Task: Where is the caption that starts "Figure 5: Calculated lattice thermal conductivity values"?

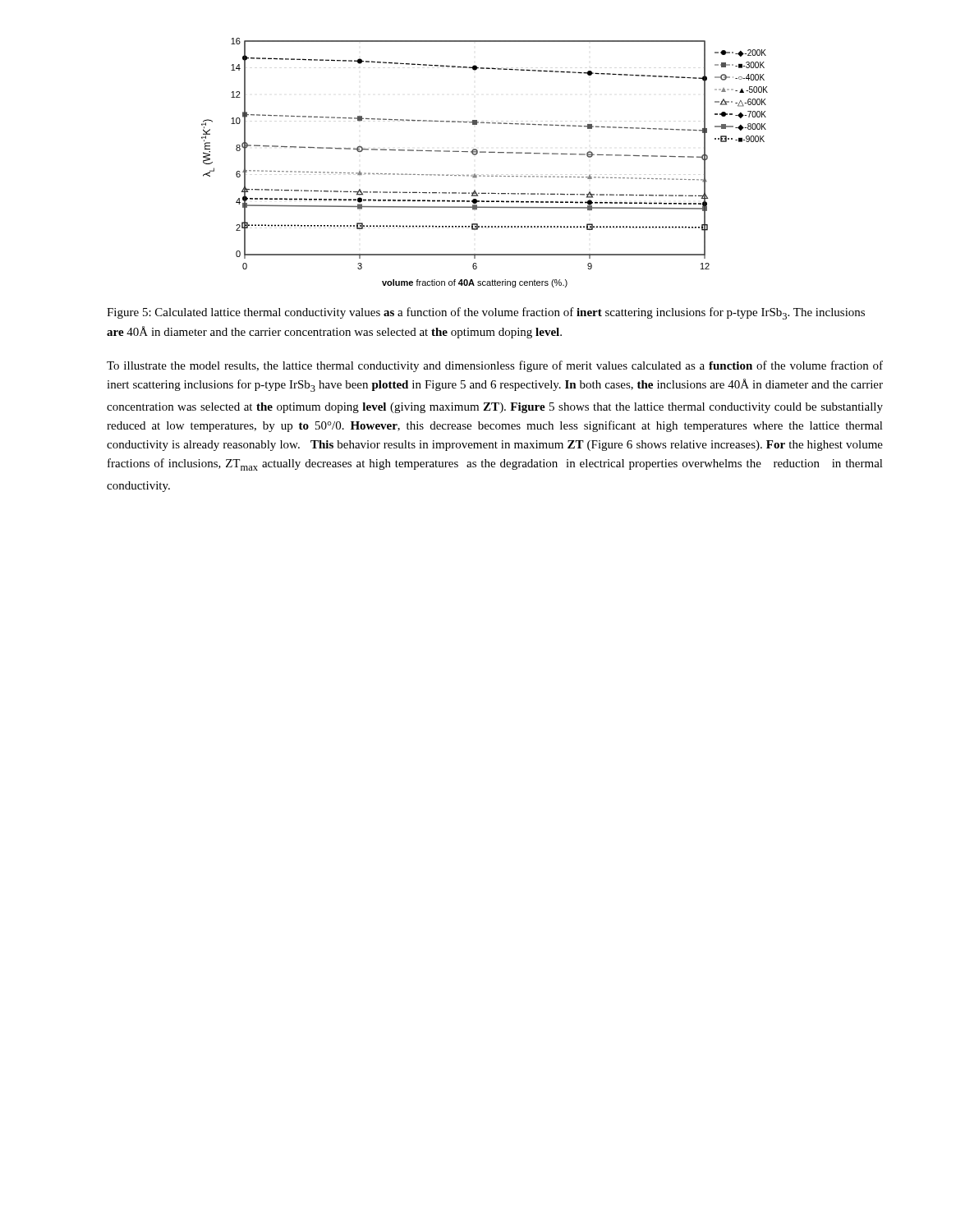Action: (x=486, y=322)
